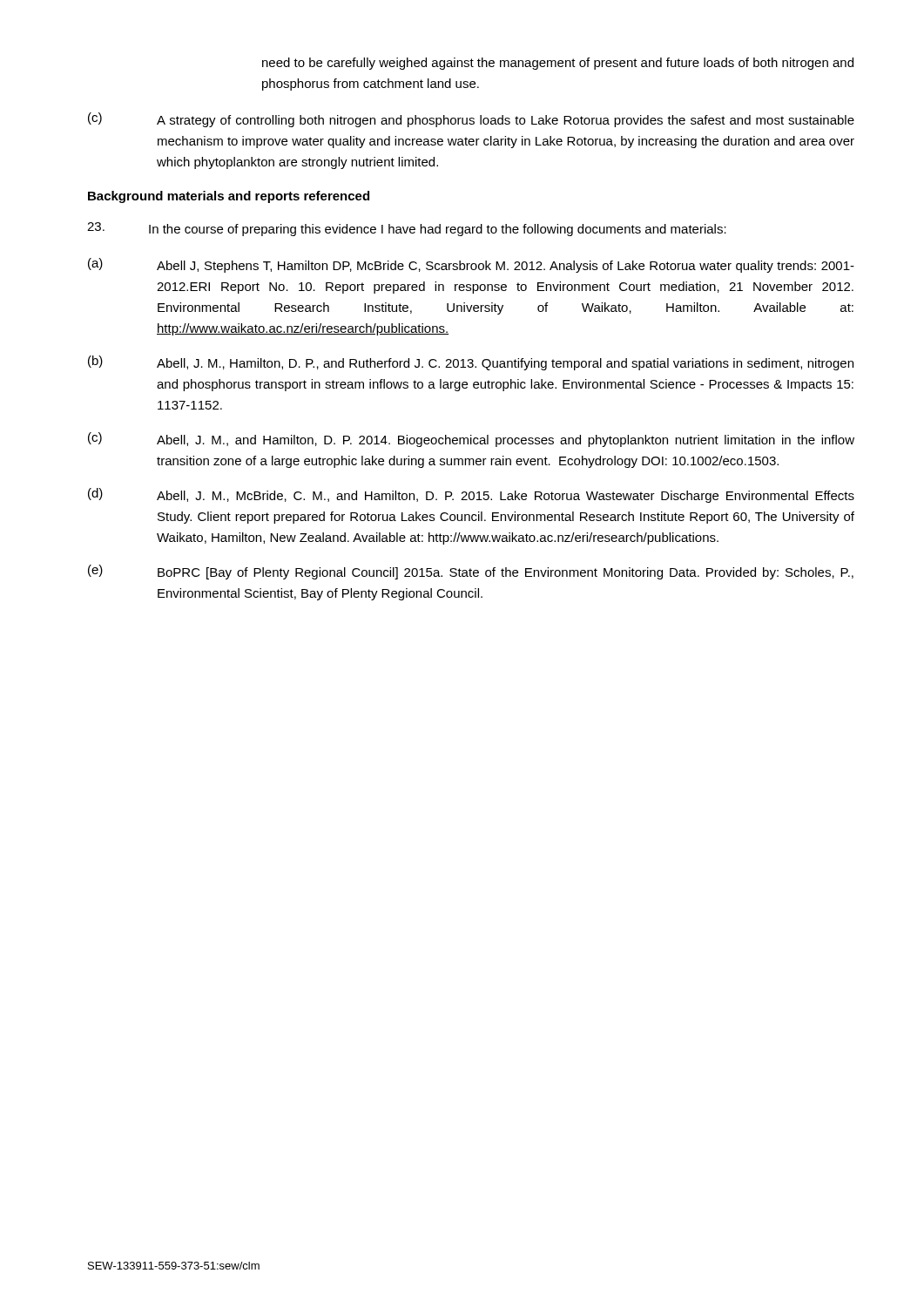Click on the list item that reads "(d) Abell, J. M., McBride, C. M., and"
The width and height of the screenshot is (924, 1307).
(x=471, y=517)
